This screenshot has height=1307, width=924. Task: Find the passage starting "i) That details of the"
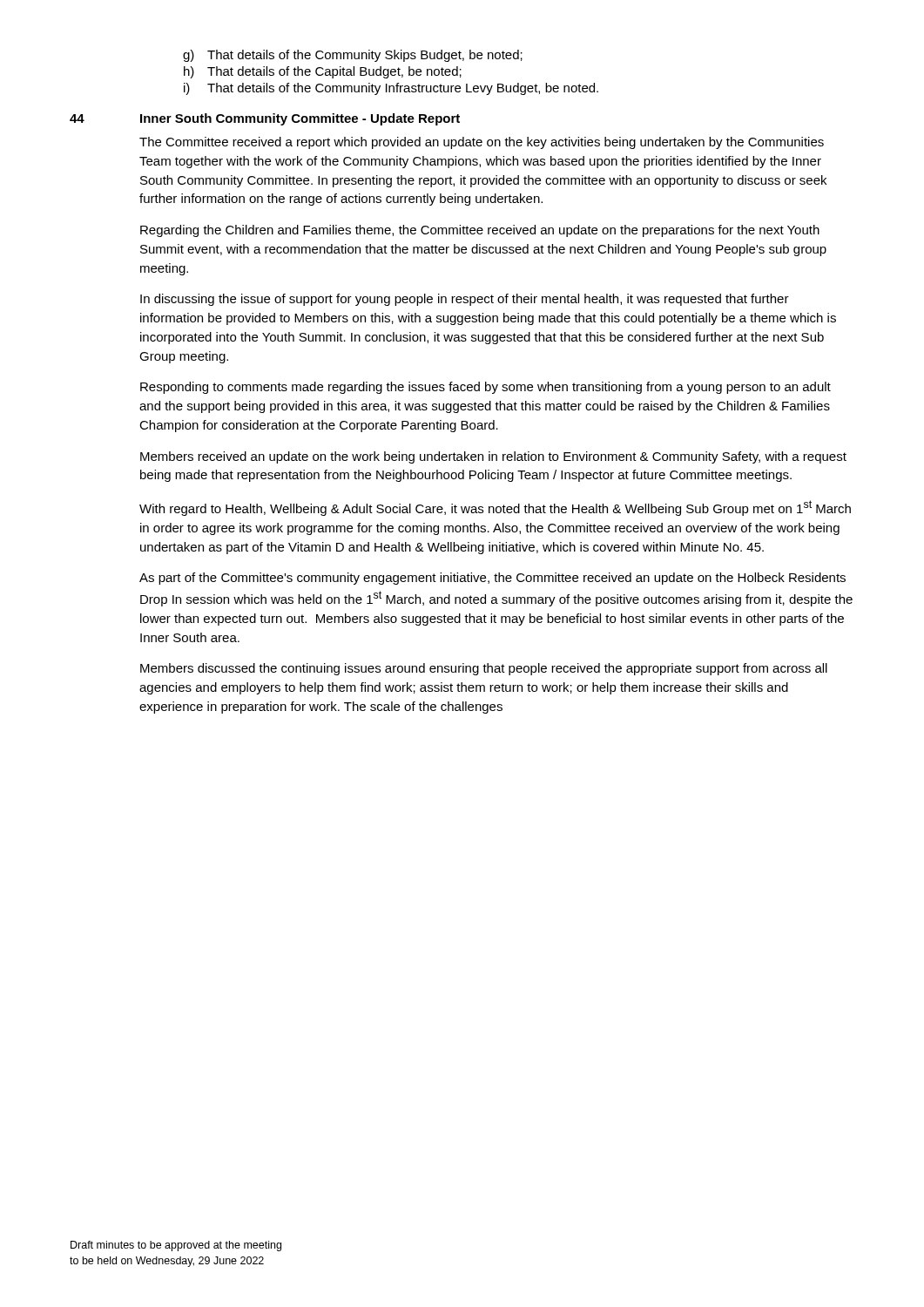point(391,88)
